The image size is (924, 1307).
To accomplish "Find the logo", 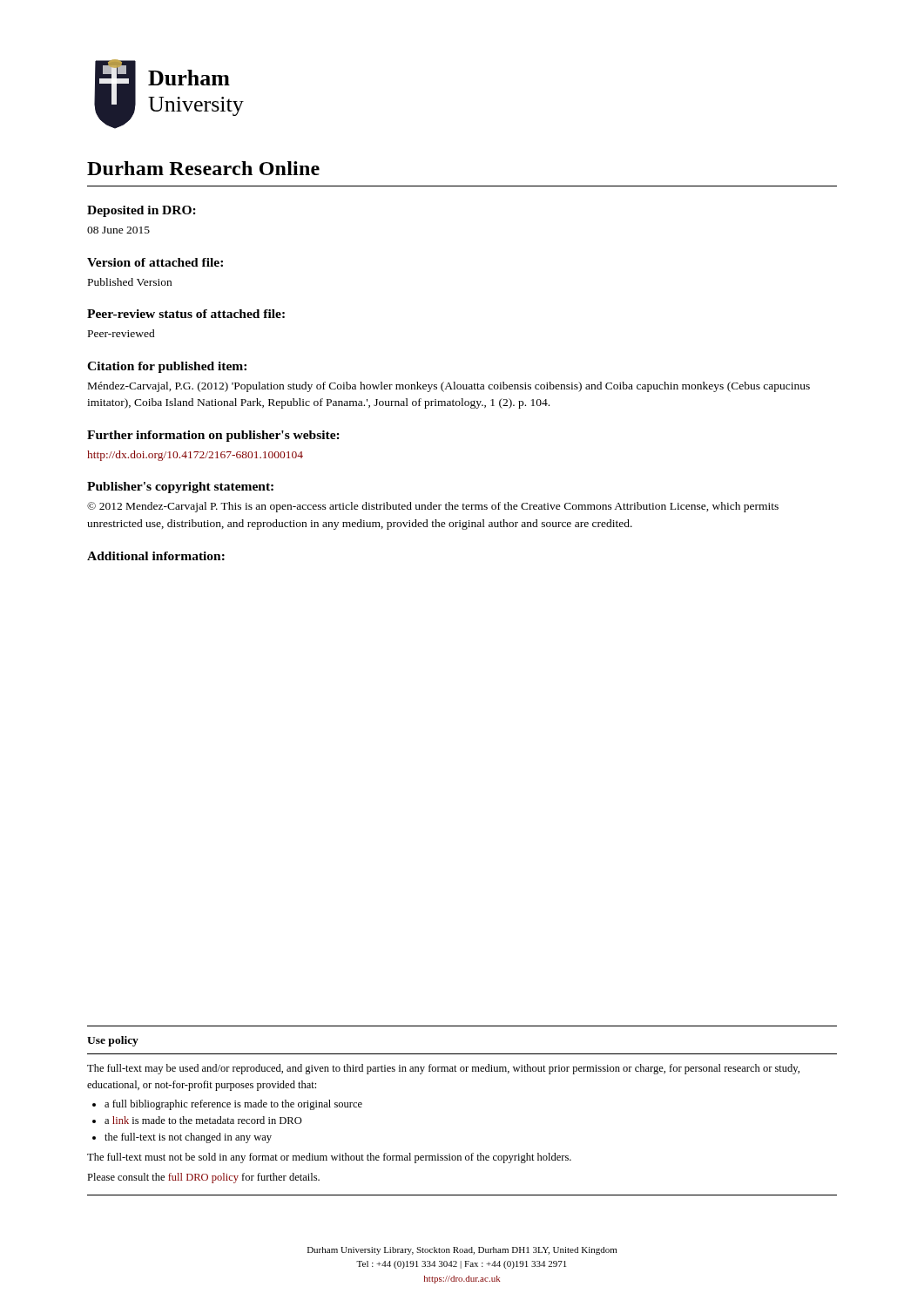I will [462, 91].
